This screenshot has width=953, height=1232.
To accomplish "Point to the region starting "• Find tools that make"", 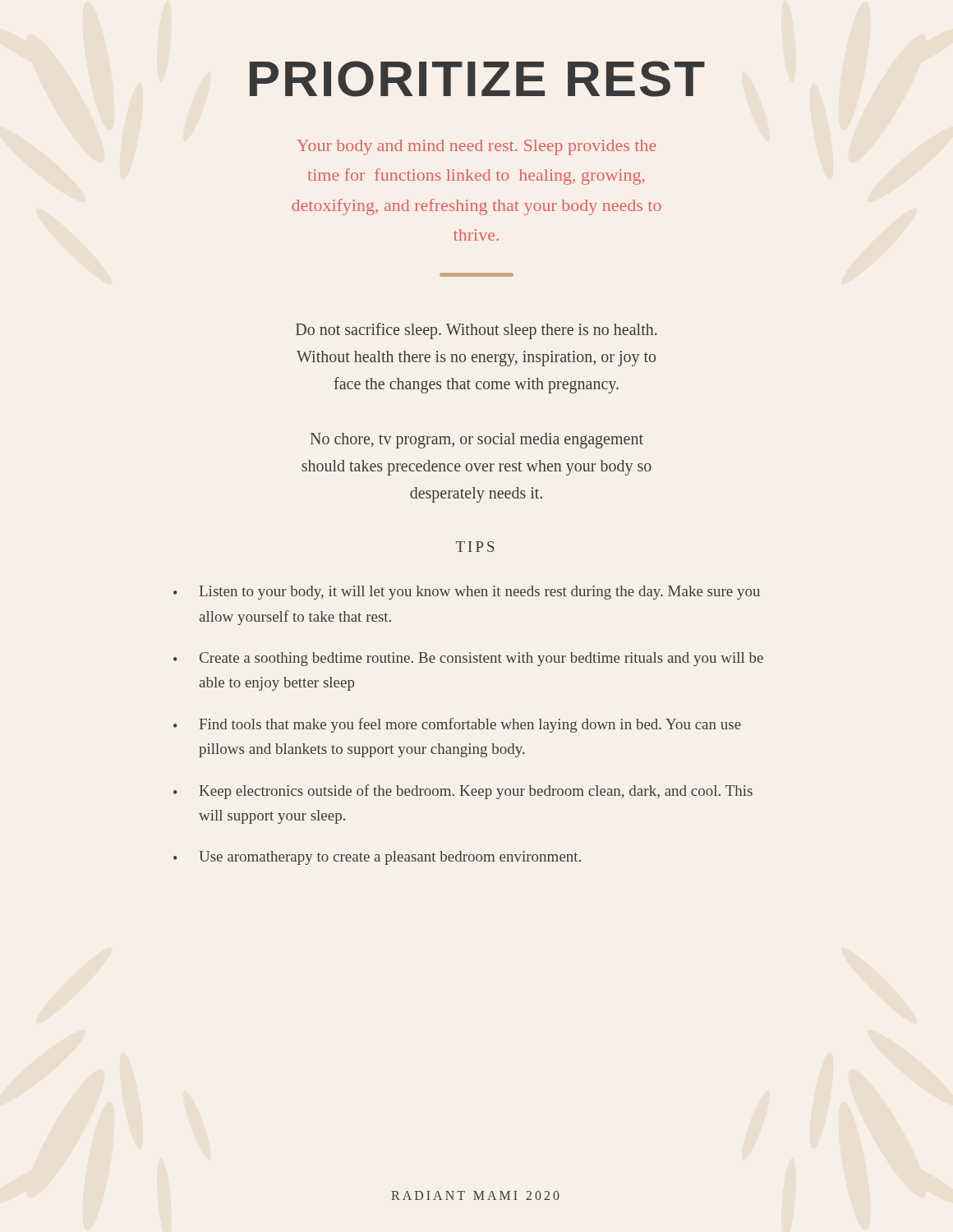I will click(x=476, y=737).
